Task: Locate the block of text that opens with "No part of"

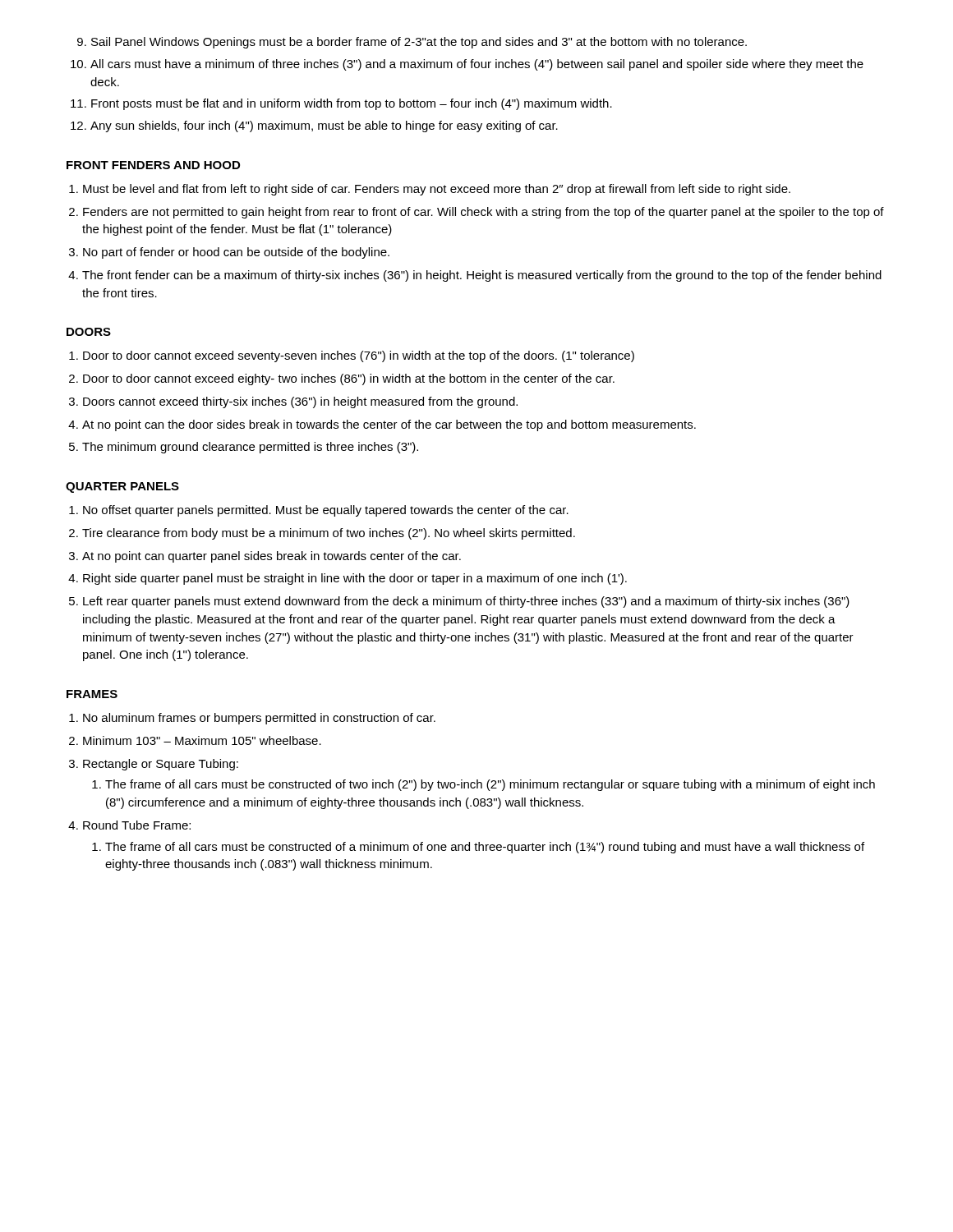Action: 236,253
